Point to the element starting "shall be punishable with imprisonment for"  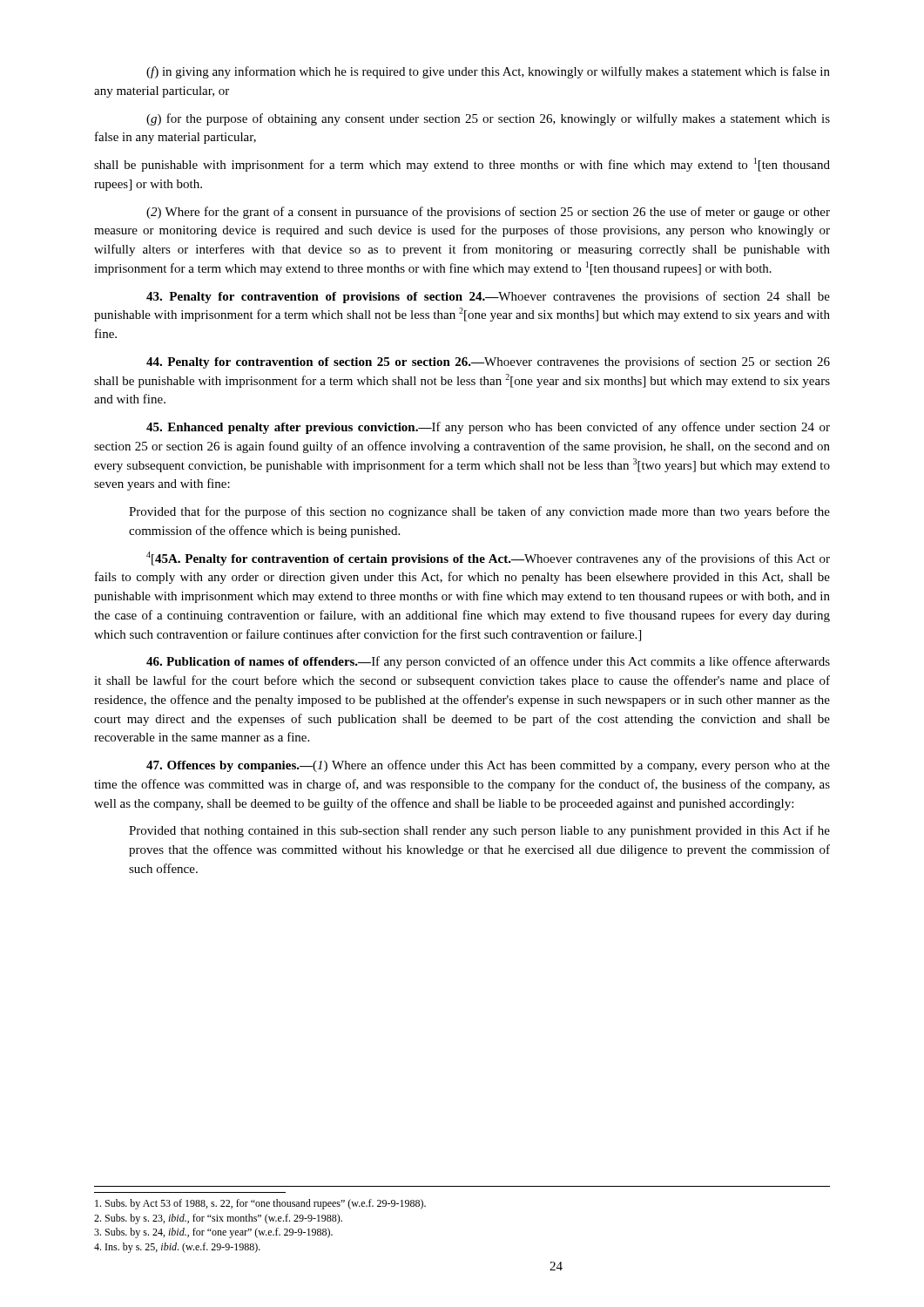point(462,175)
